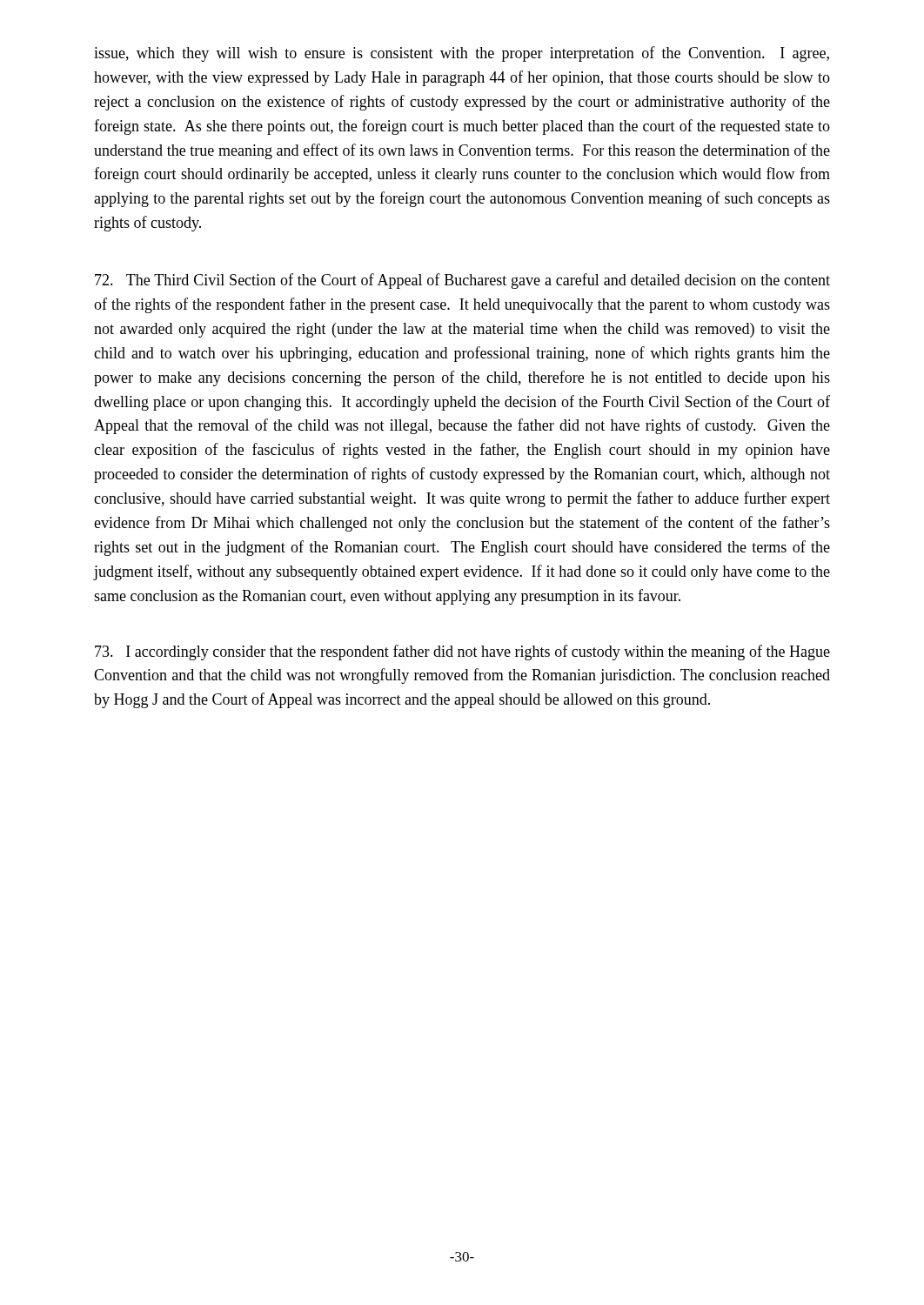Select the text block that says "The Third Civil Section"
924x1305 pixels.
pos(462,438)
